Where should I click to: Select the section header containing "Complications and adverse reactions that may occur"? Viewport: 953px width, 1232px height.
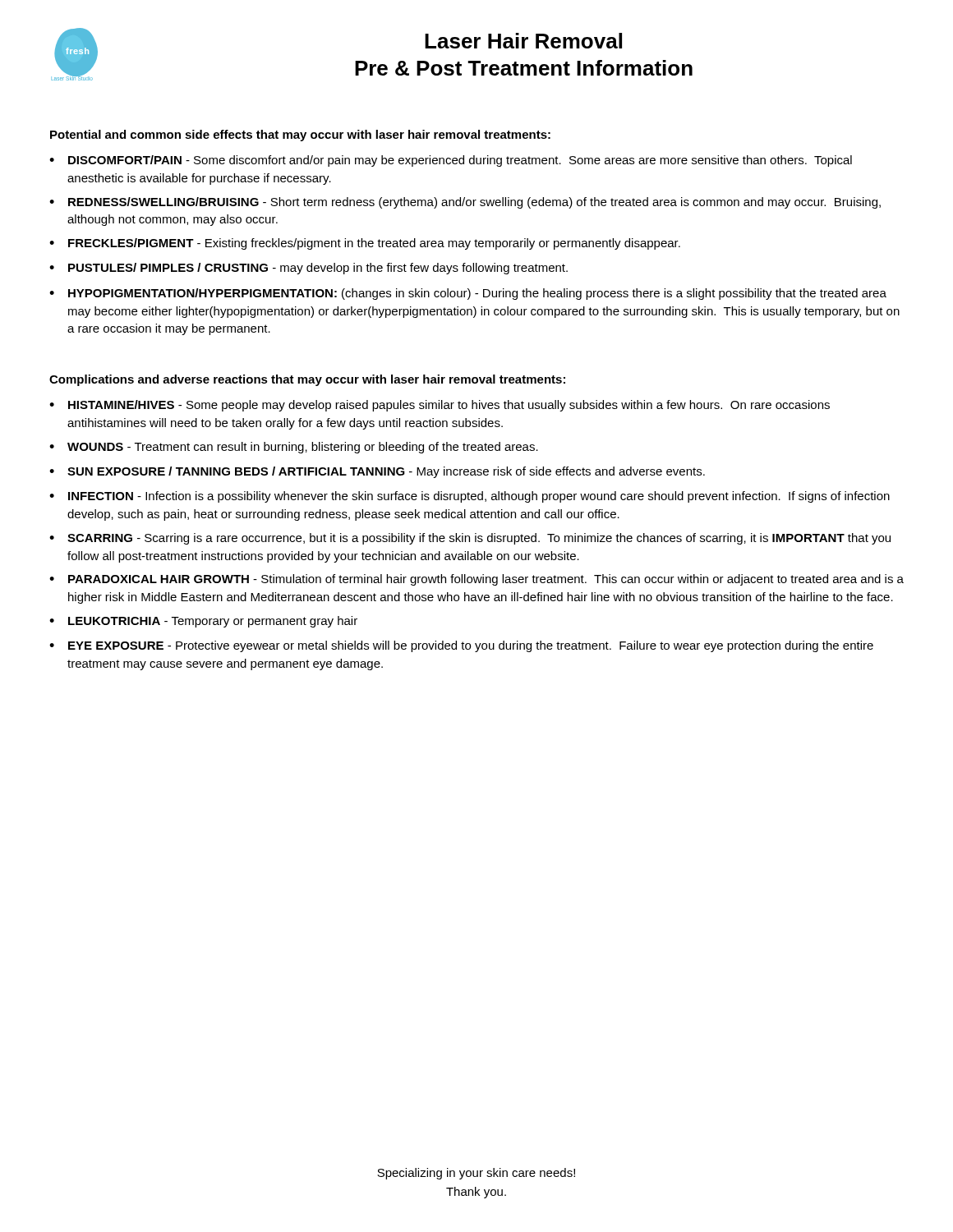click(308, 379)
